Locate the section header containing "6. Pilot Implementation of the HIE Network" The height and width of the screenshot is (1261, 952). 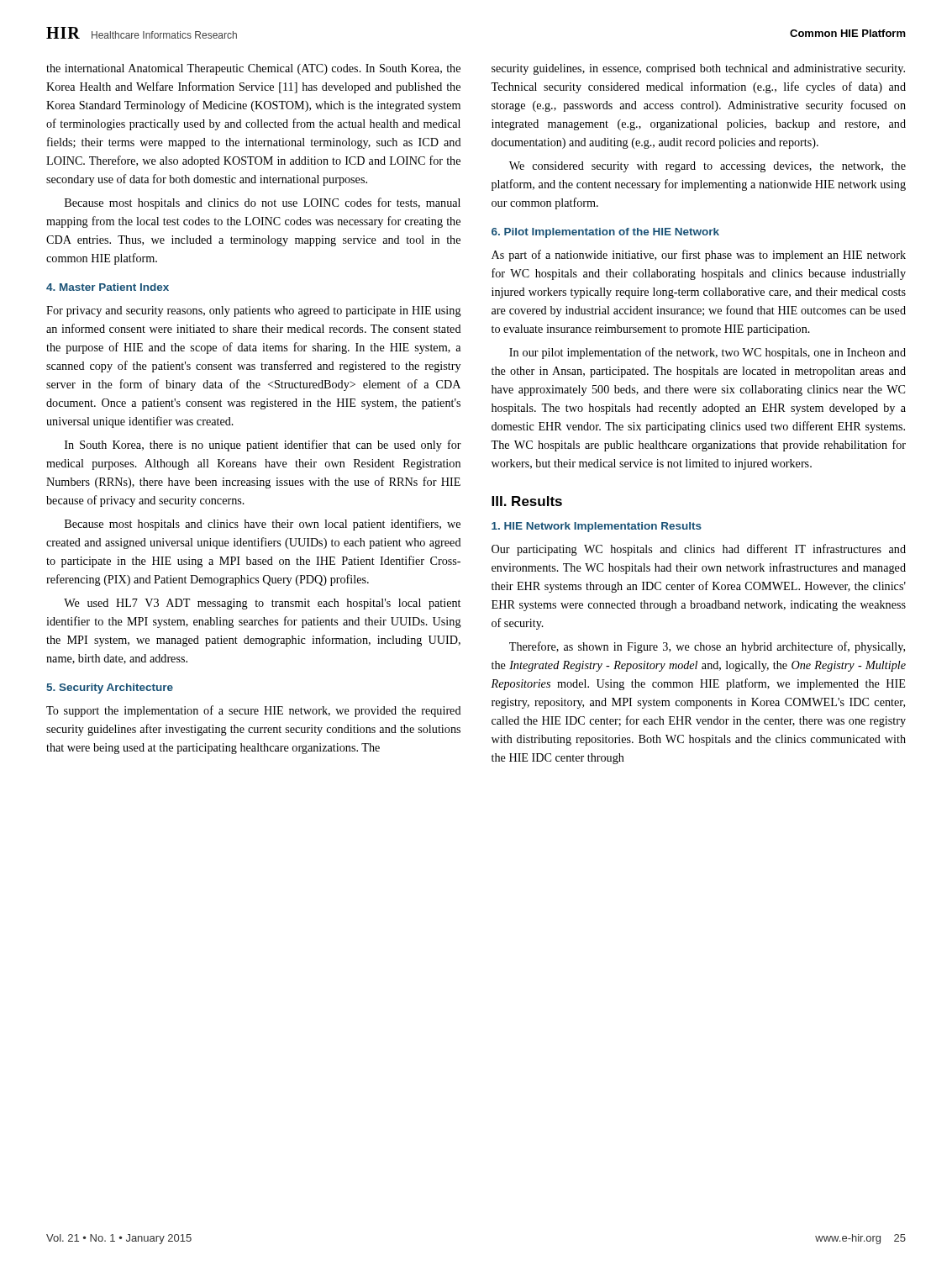[x=605, y=232]
